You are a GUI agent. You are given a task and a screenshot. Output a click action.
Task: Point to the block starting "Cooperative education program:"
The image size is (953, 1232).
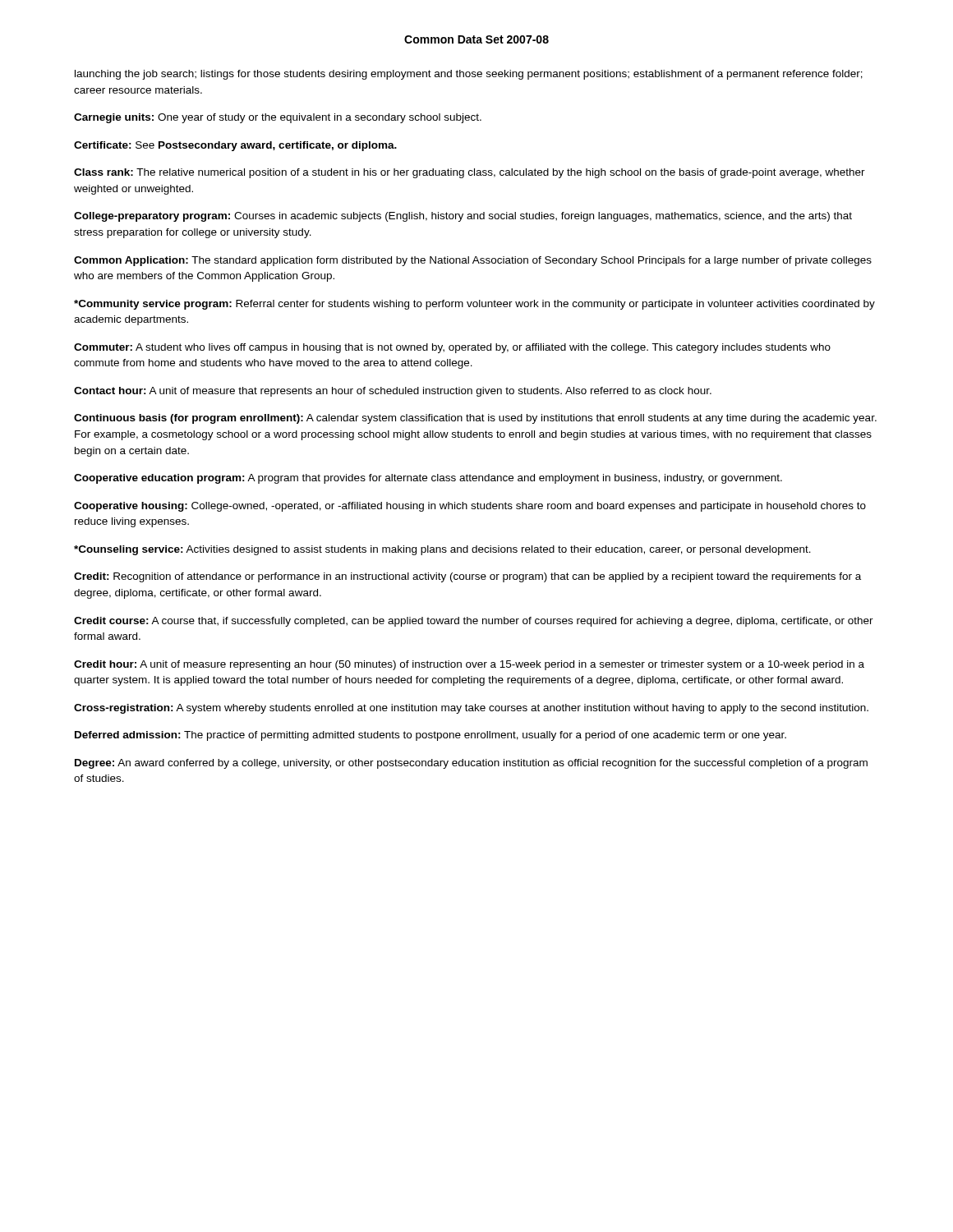pyautogui.click(x=428, y=478)
